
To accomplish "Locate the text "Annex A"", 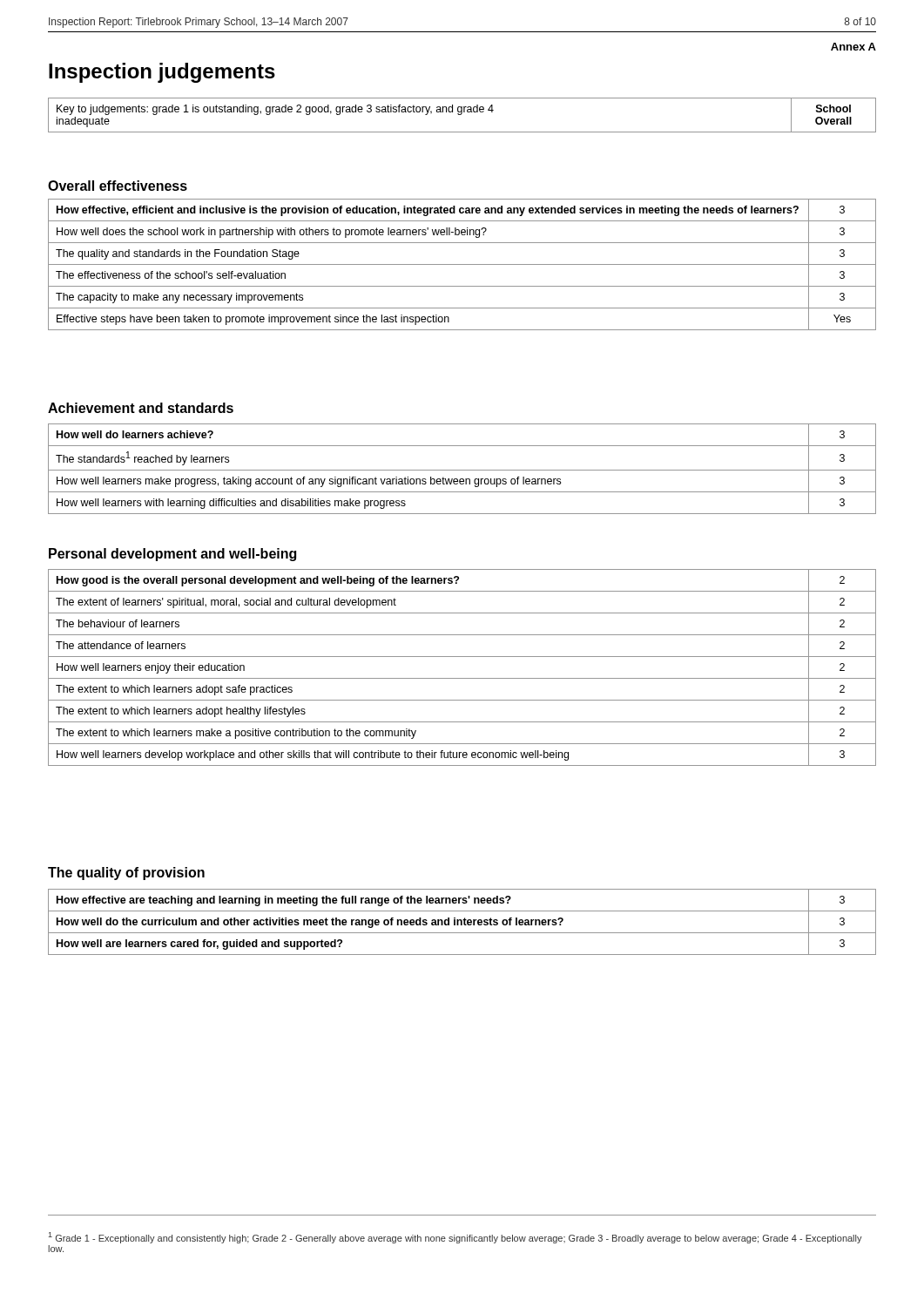I will [853, 47].
